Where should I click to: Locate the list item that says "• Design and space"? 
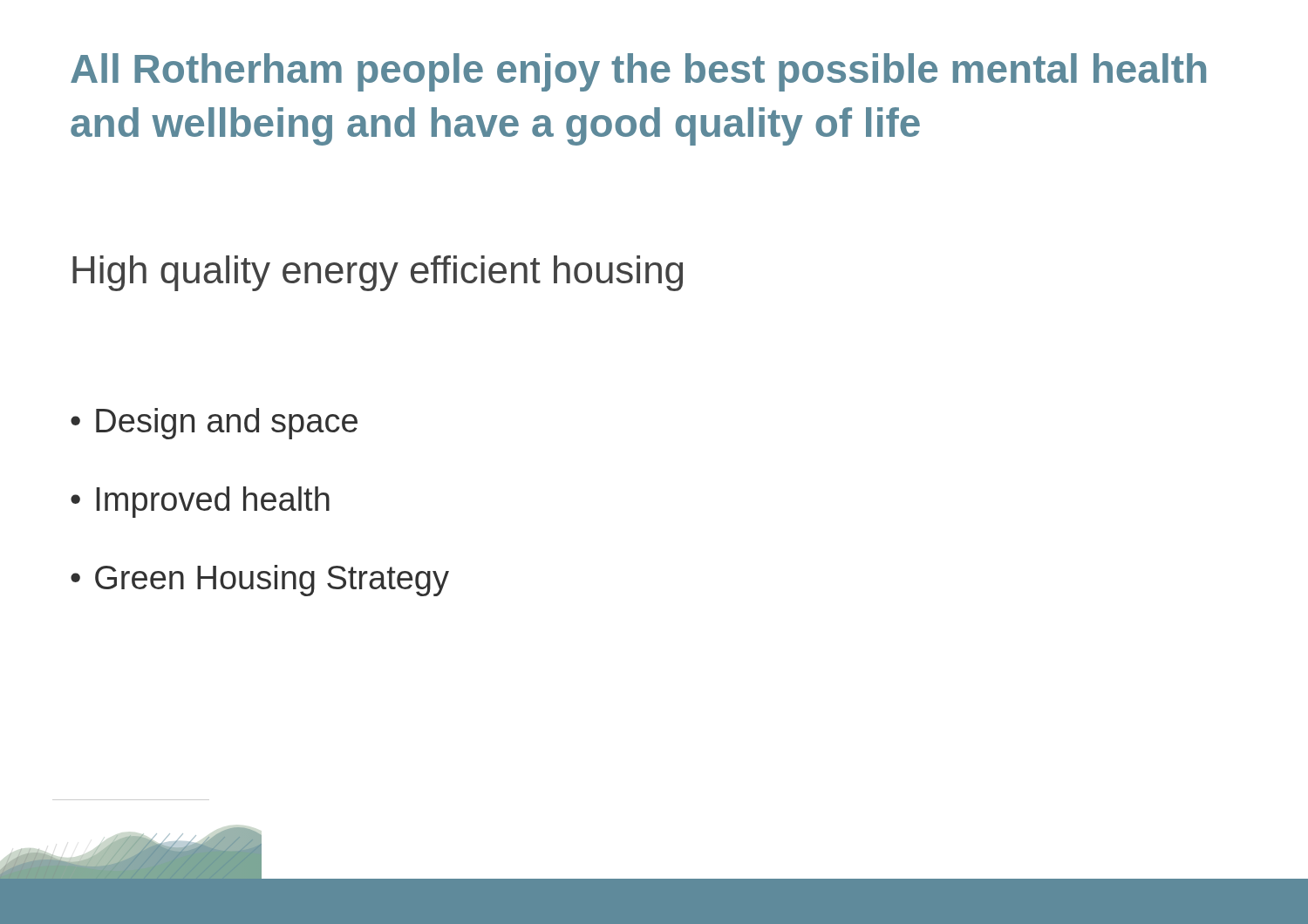click(214, 421)
